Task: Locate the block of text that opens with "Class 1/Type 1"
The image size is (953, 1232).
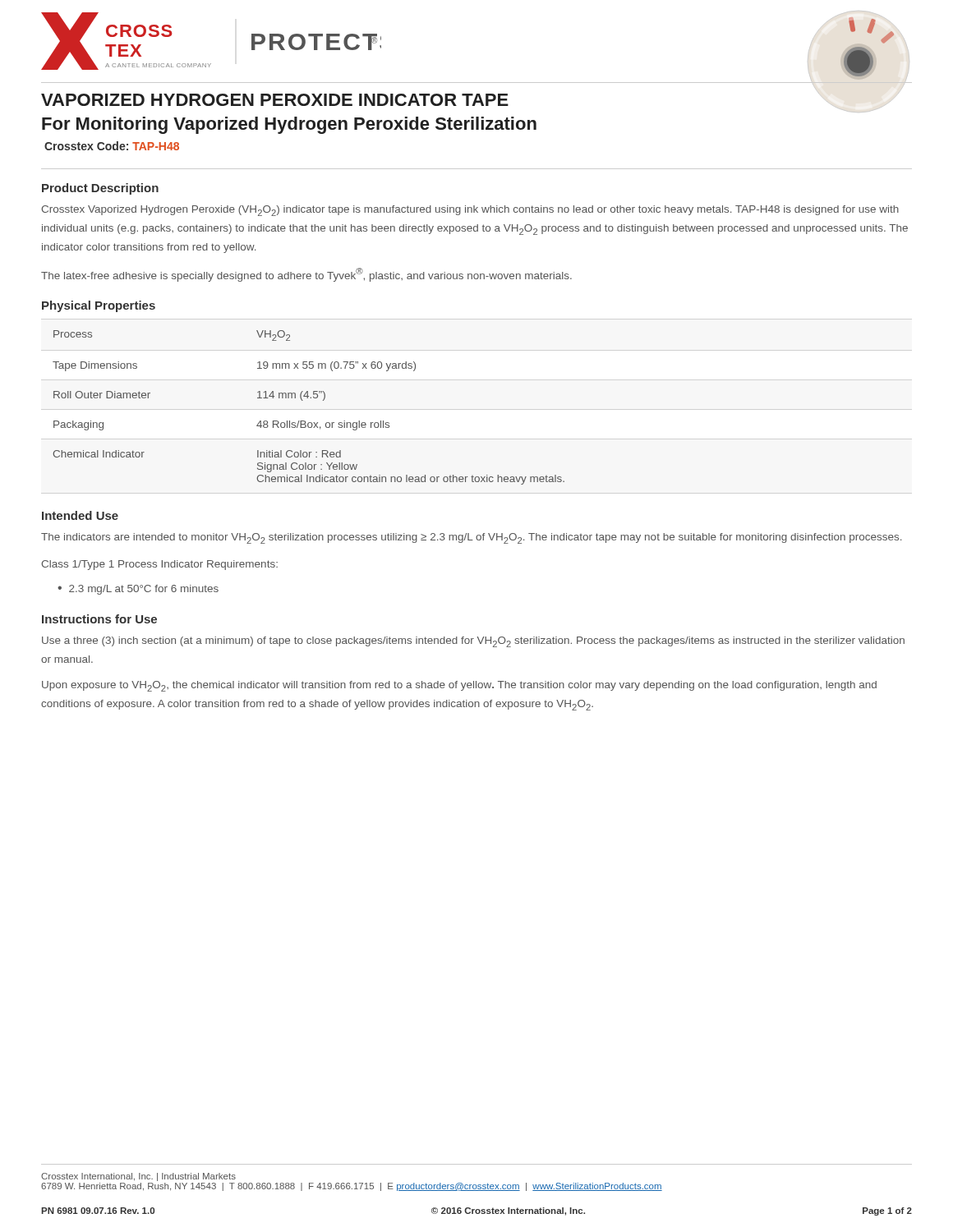Action: [160, 564]
